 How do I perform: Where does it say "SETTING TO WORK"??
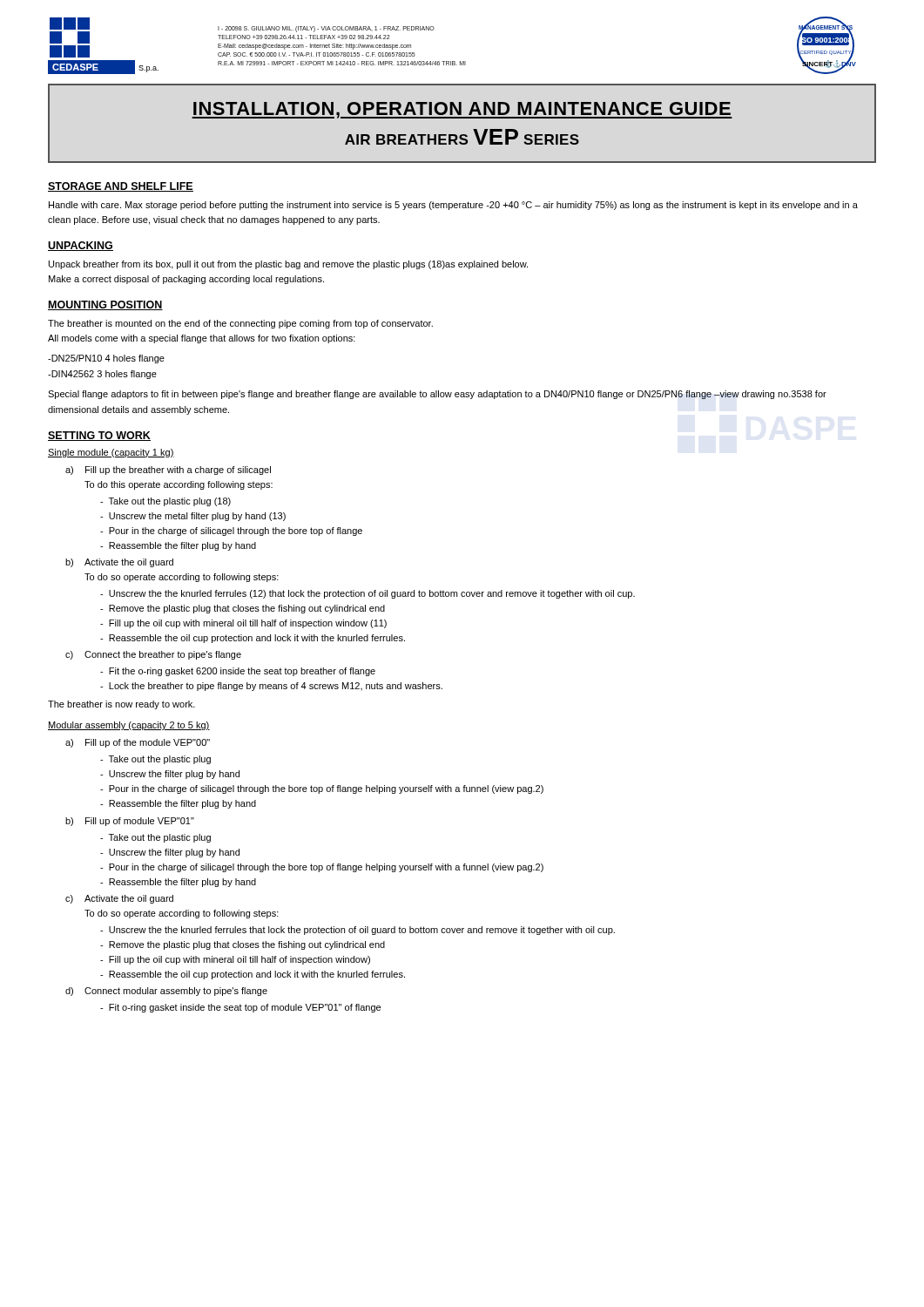click(x=99, y=435)
